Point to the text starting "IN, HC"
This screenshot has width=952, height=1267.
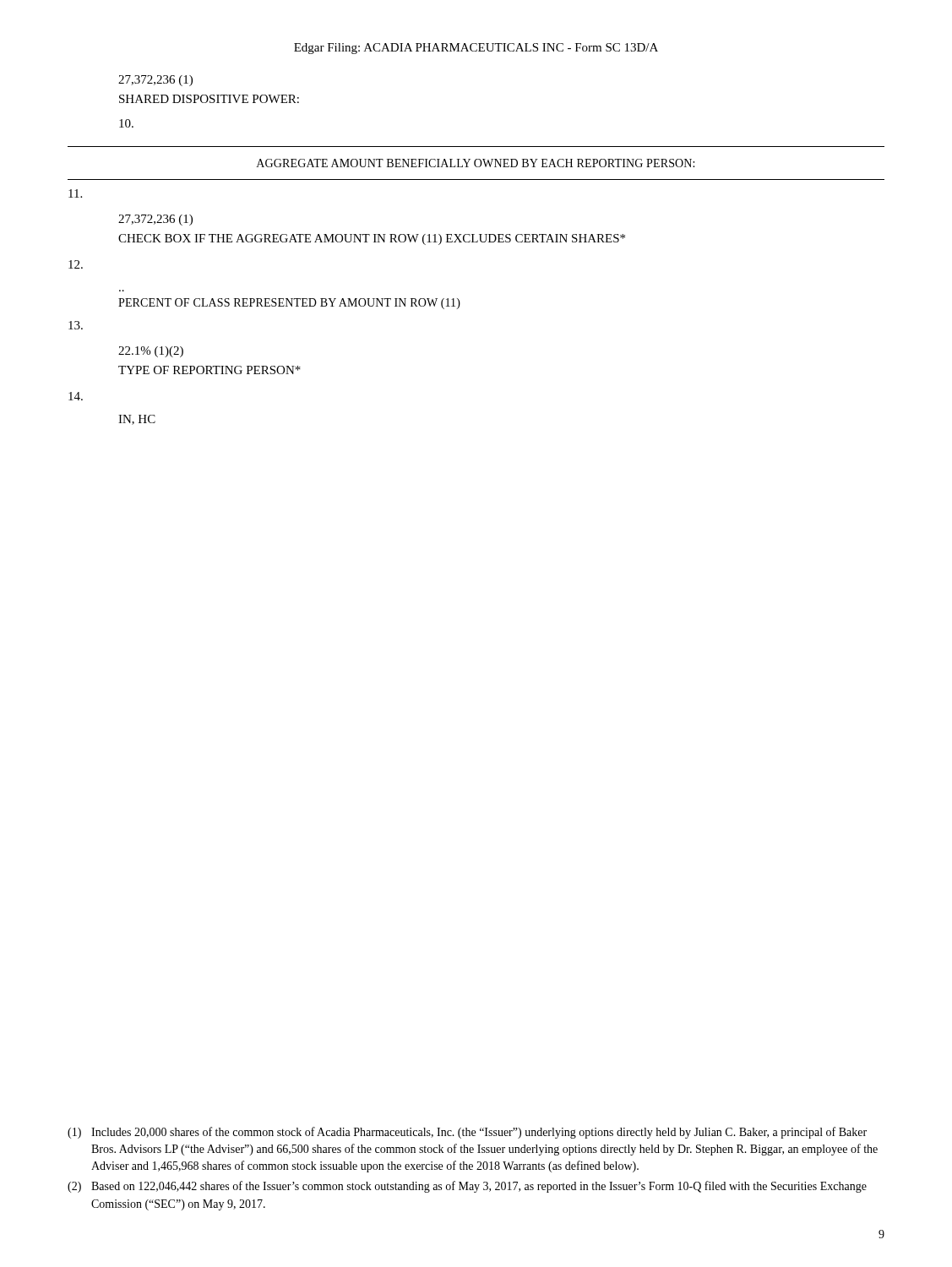(137, 419)
